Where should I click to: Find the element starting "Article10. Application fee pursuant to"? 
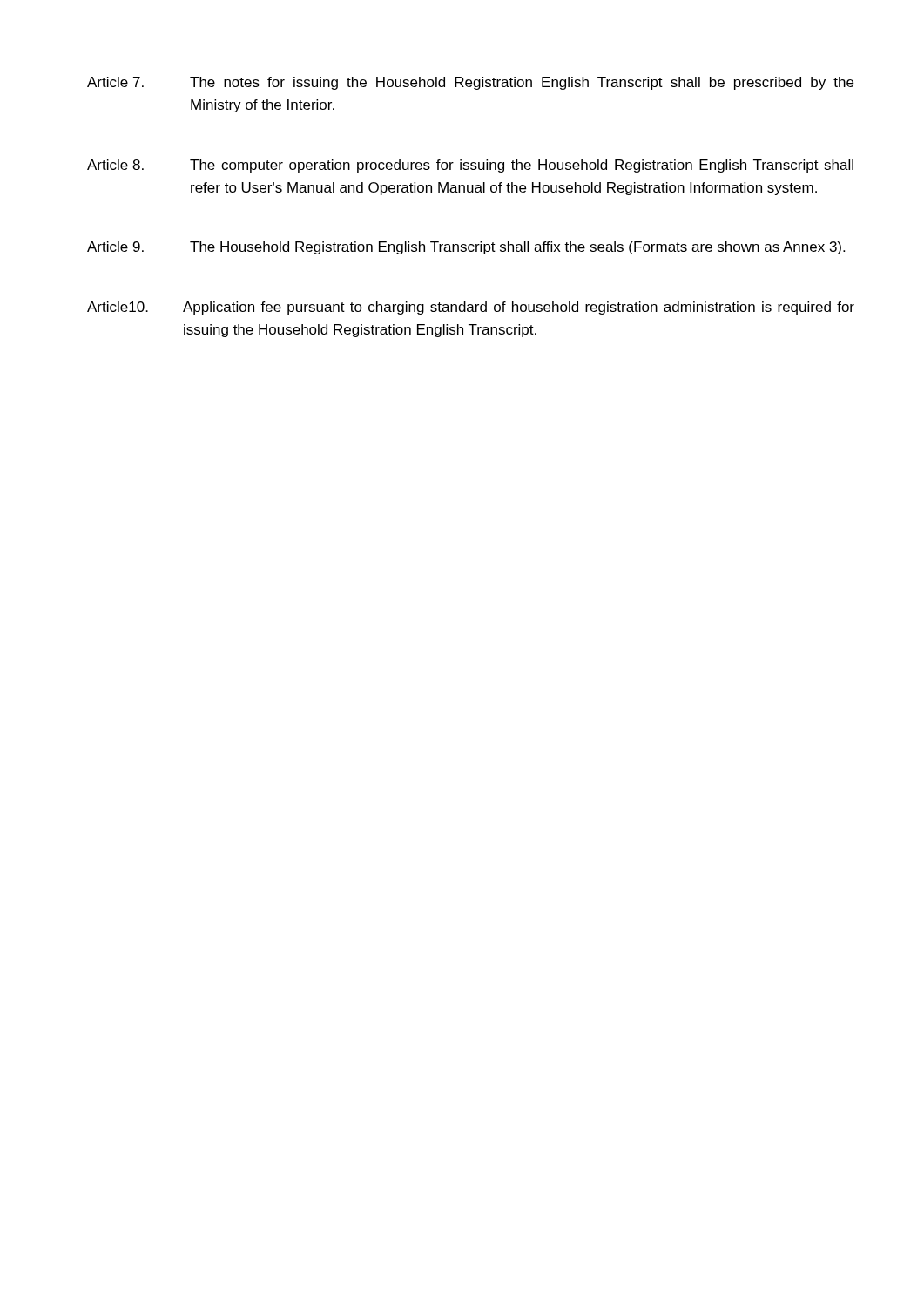click(x=471, y=319)
